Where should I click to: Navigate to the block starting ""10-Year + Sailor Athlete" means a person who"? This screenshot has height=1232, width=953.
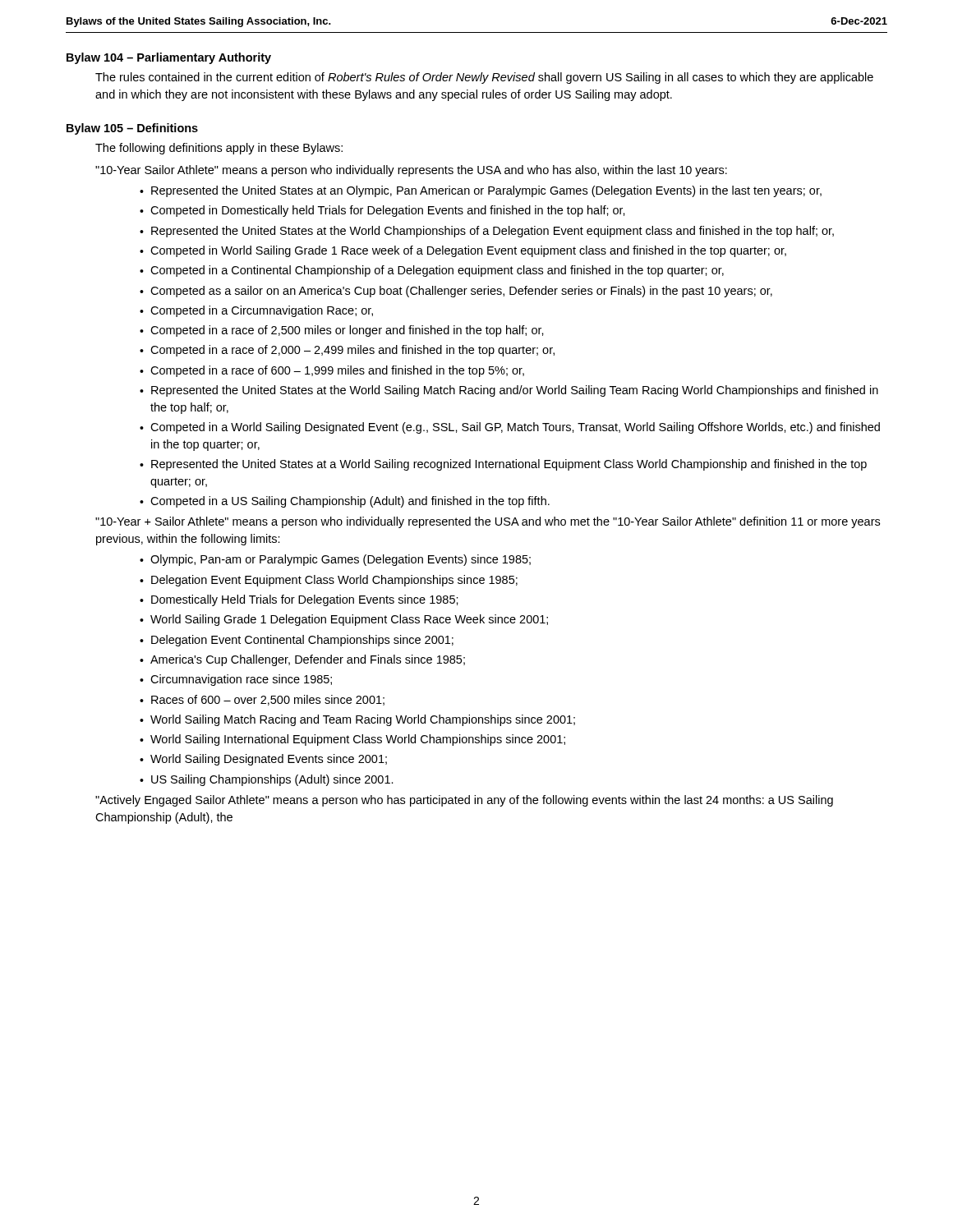[488, 531]
